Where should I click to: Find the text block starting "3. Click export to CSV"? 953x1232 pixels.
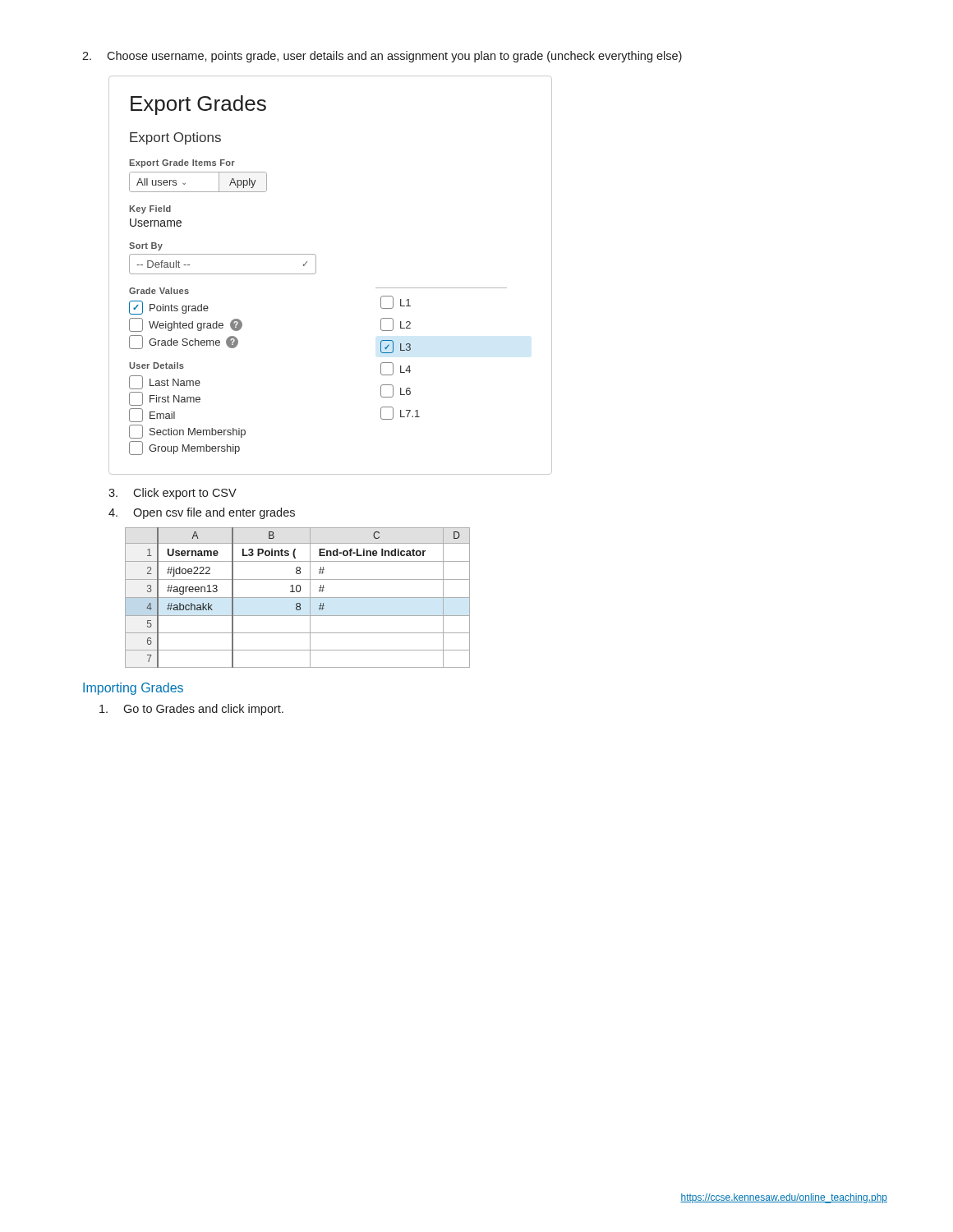(172, 493)
